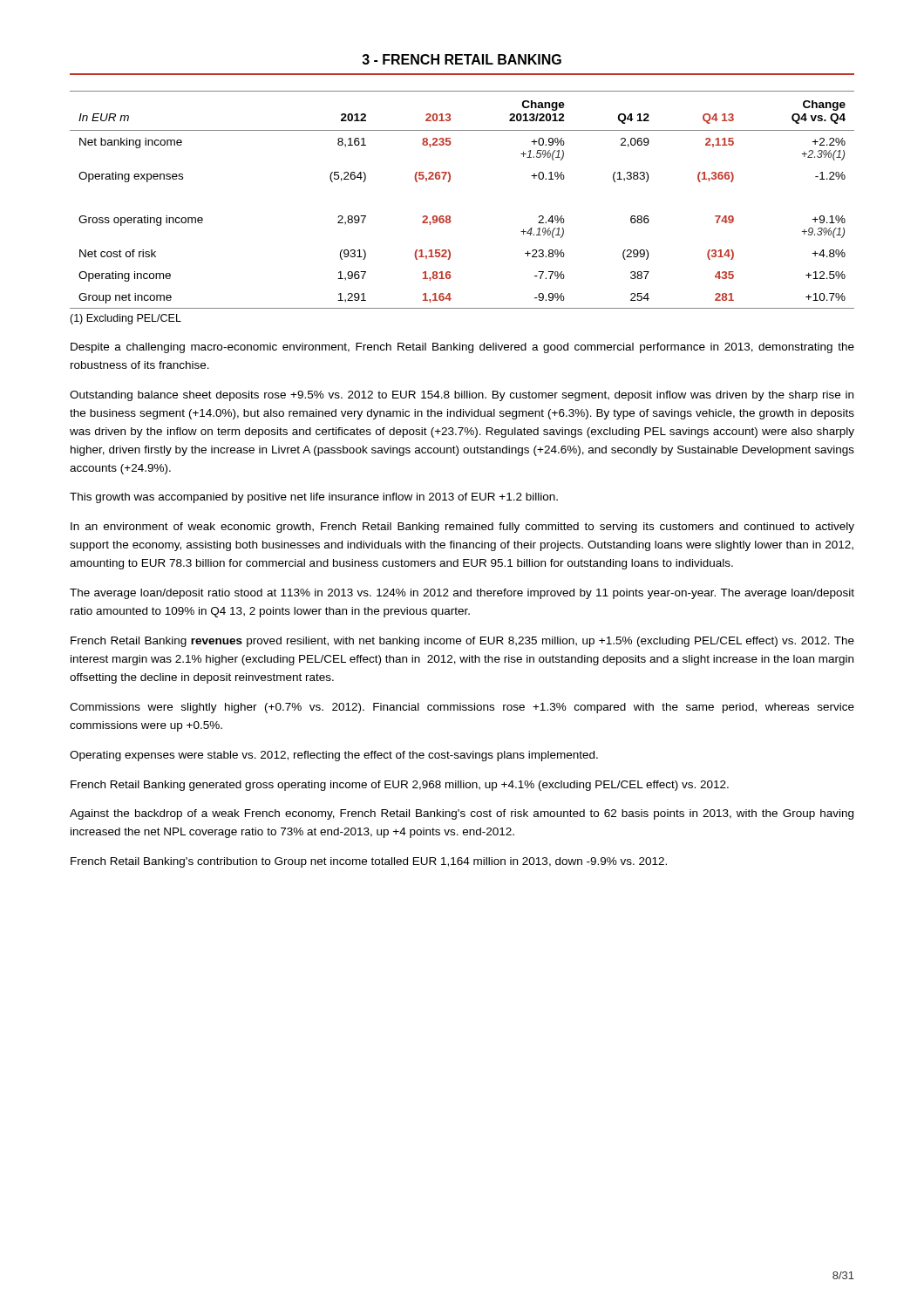The width and height of the screenshot is (924, 1308).
Task: Locate the text block containing "Despite a challenging macro-economic environment, French Retail Banking"
Action: click(462, 356)
